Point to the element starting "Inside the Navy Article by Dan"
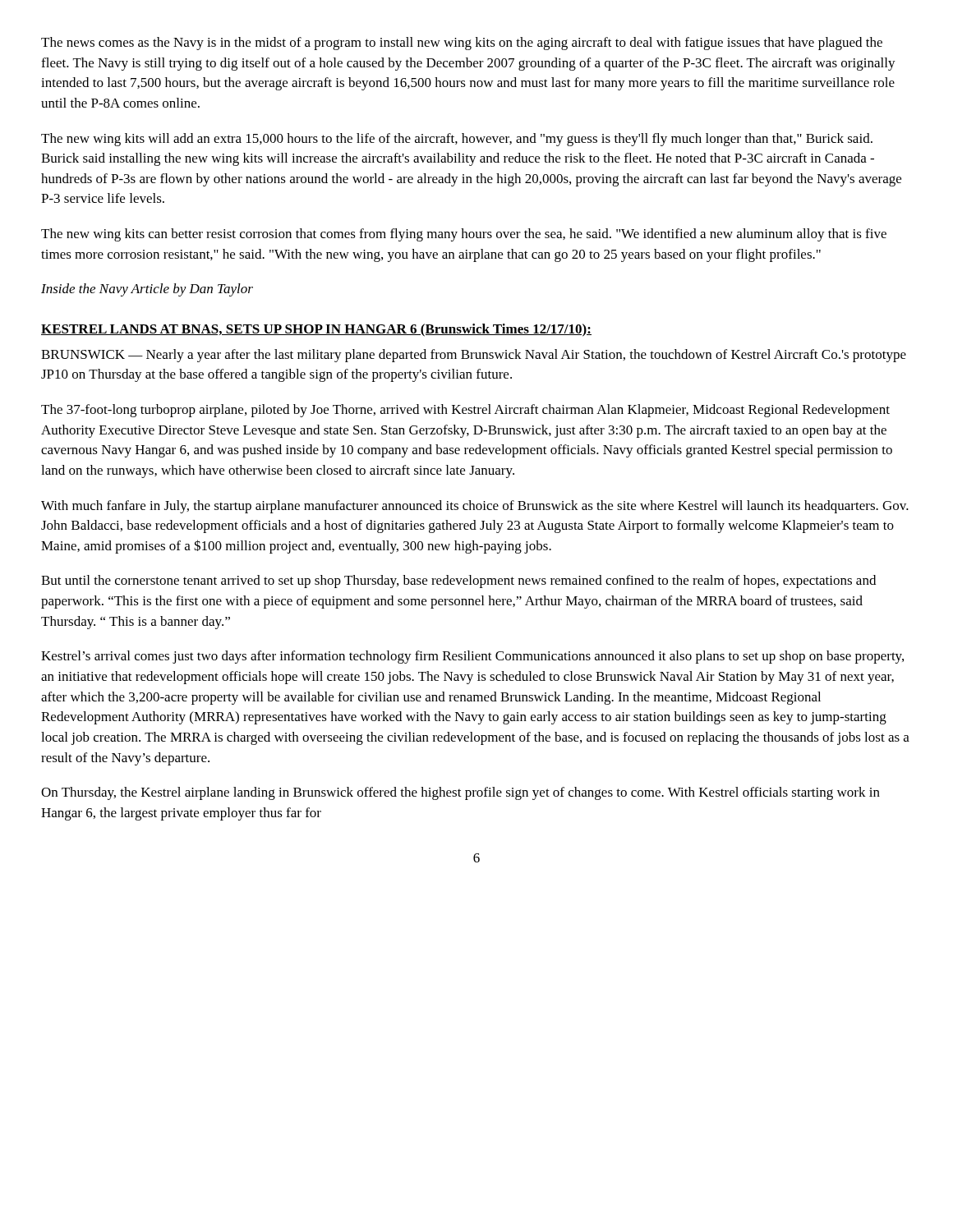The image size is (953, 1232). (147, 289)
